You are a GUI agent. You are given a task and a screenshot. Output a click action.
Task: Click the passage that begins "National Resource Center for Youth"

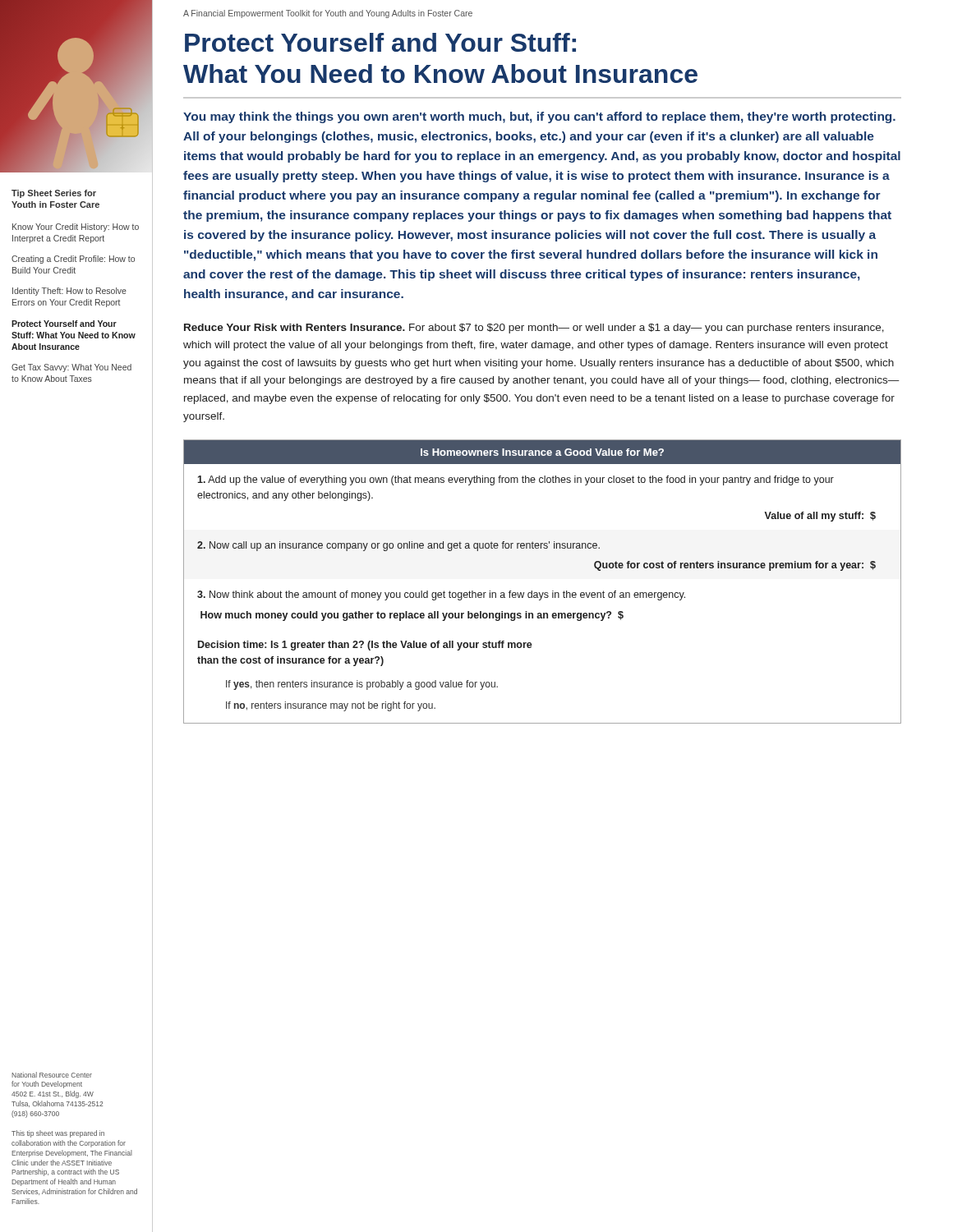coord(75,1138)
